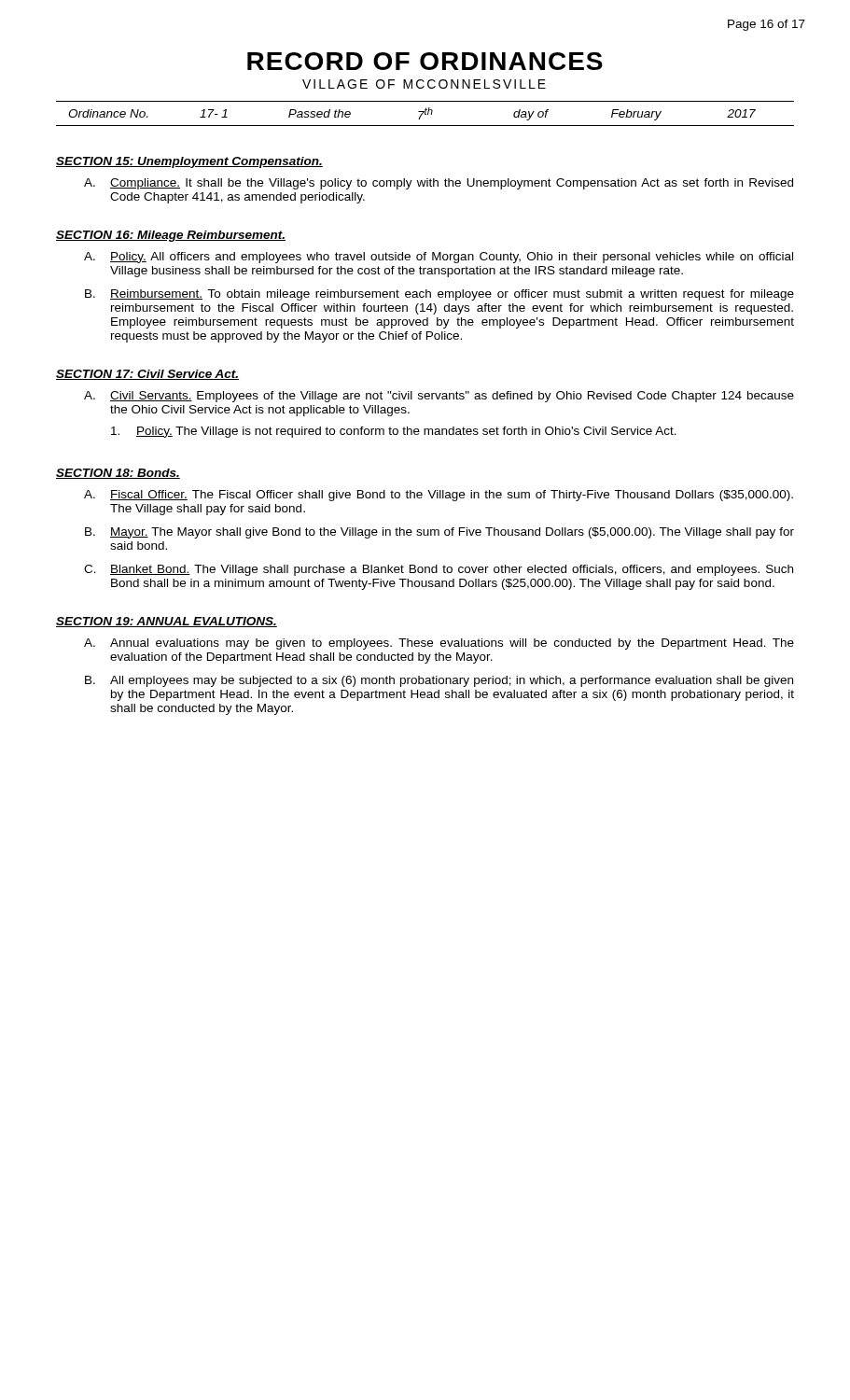This screenshot has width=850, height=1400.
Task: Click on the list item containing "B. All employees may be subjected to"
Action: 439,693
